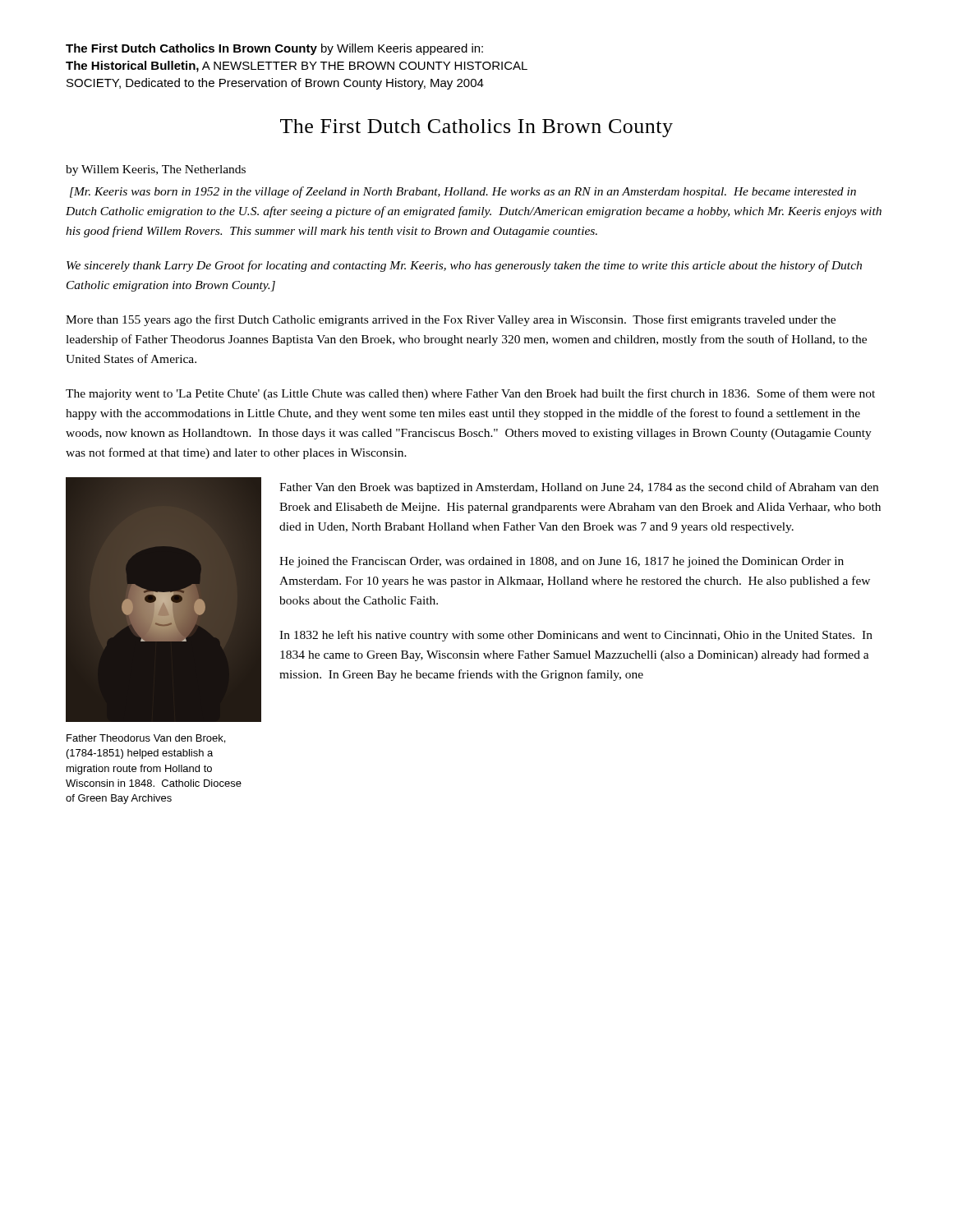The image size is (953, 1232).
Task: Find the photo
Action: [163, 601]
